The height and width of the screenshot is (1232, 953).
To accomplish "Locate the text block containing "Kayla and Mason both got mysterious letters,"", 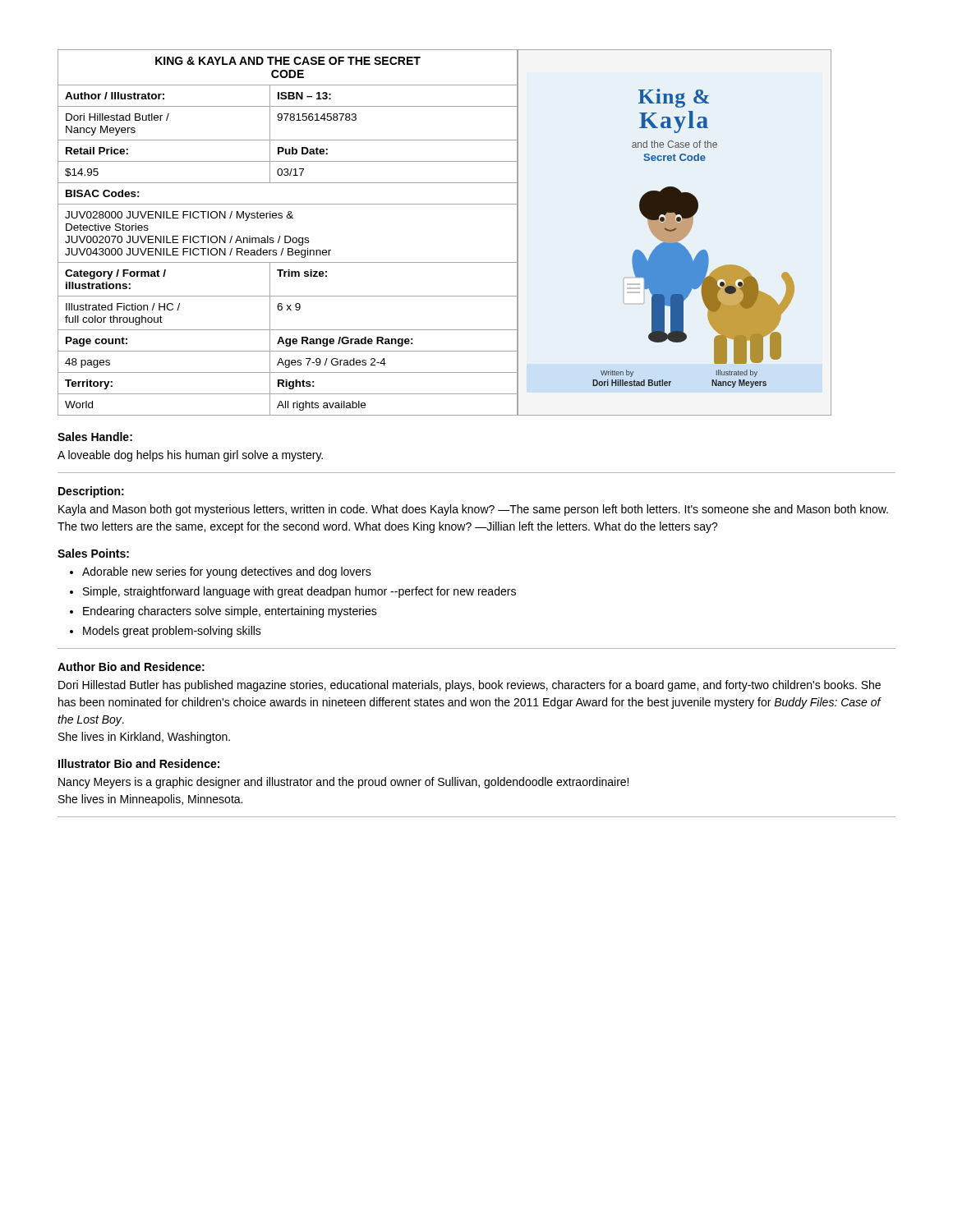I will (x=473, y=518).
